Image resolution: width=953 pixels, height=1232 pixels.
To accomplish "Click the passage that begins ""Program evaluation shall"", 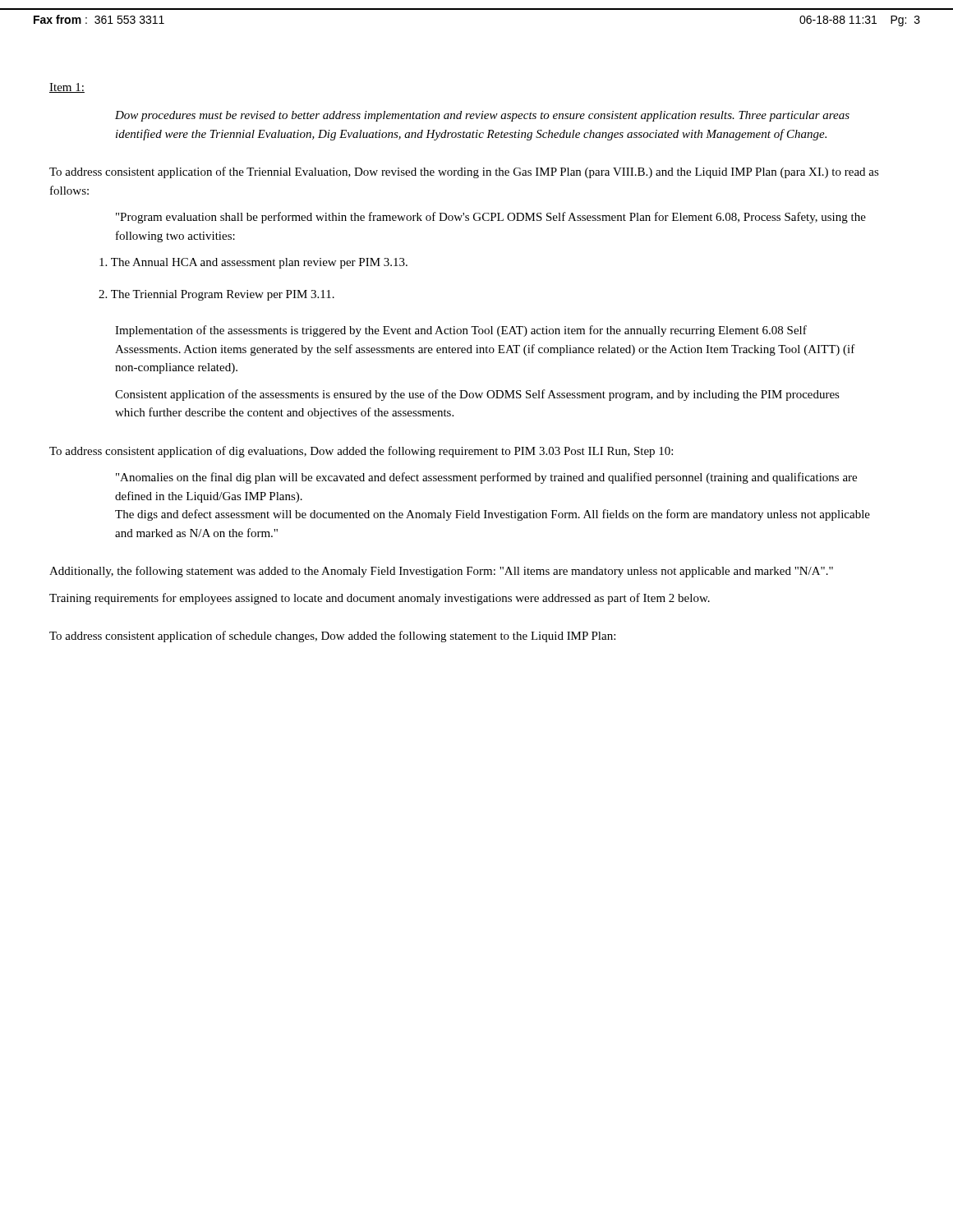I will [493, 226].
